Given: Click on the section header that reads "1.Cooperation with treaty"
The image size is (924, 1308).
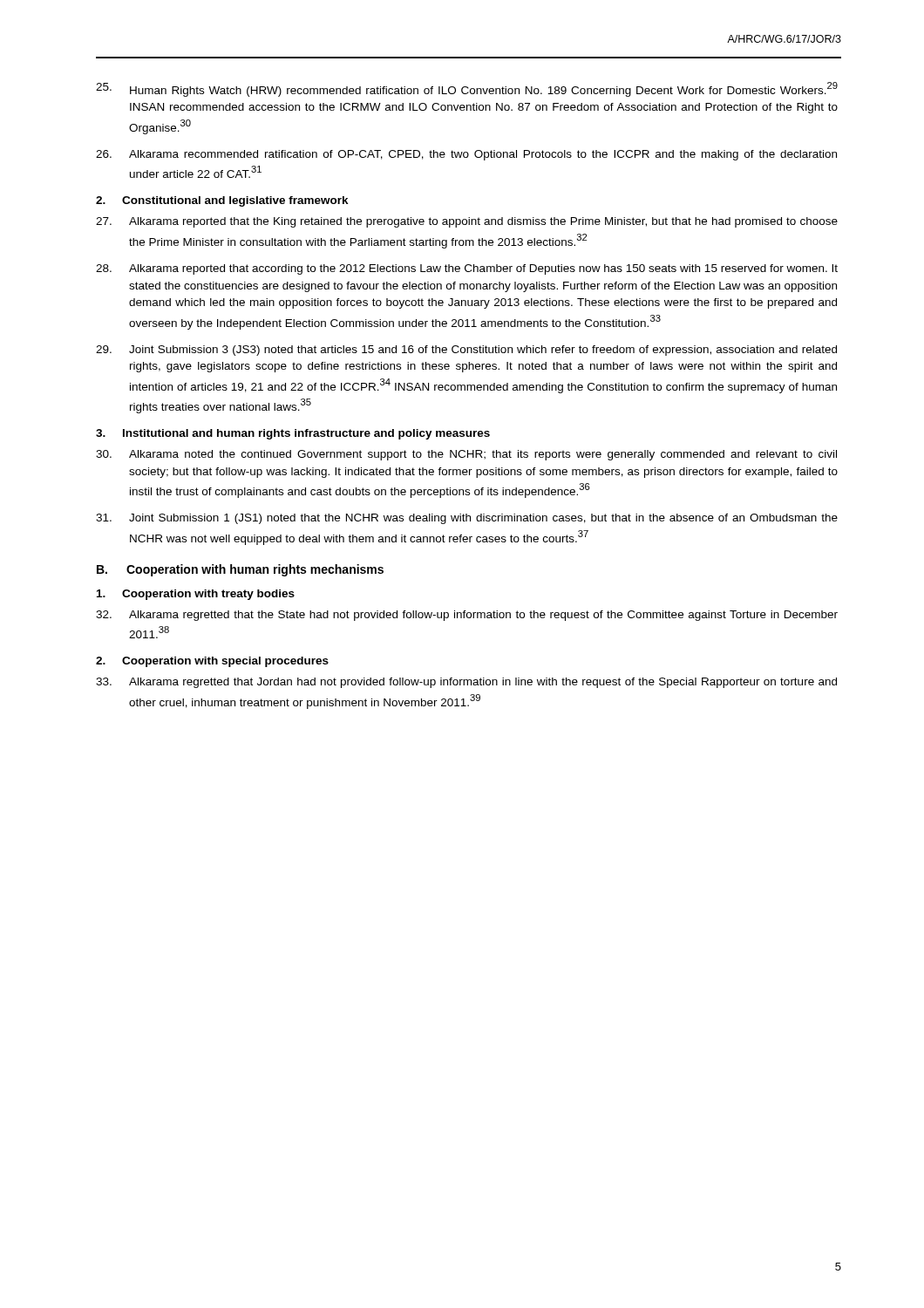Looking at the screenshot, I should 195,593.
